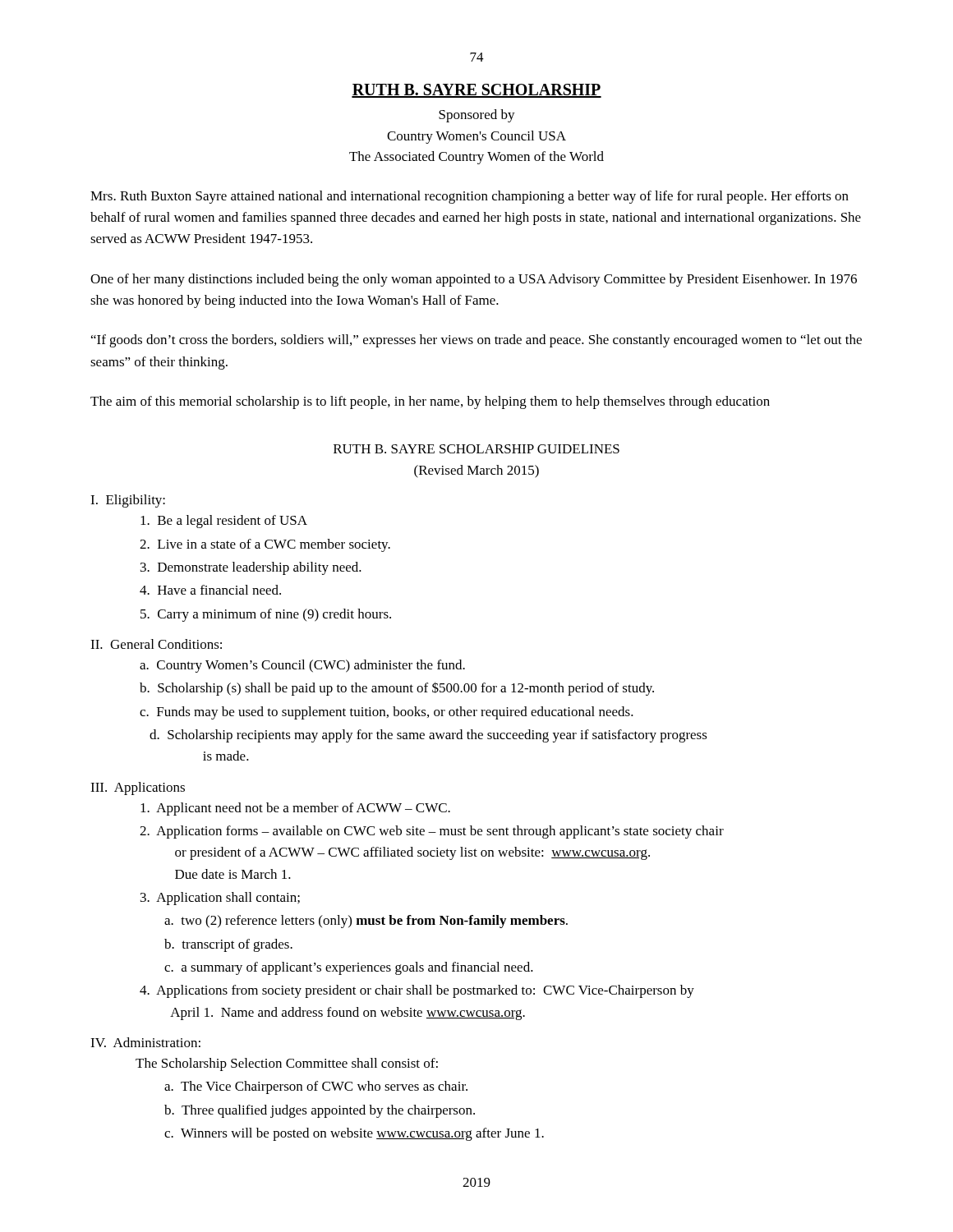Locate the list item with the text "b. Three qualified judges appointed"
The width and height of the screenshot is (953, 1232).
[x=320, y=1110]
